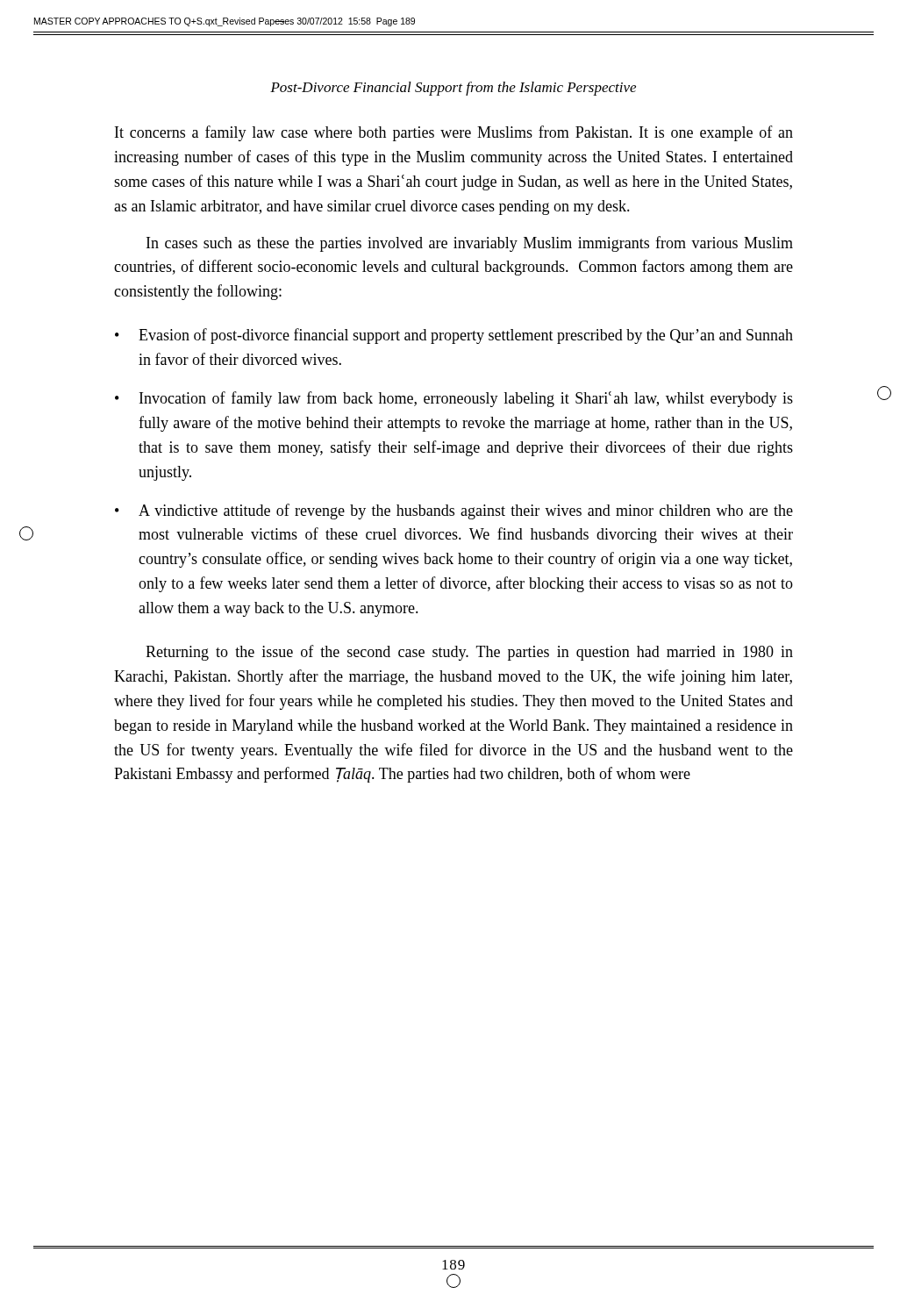Click on the list item with the text "• Invocation of family law"
Screen dimensions: 1316x907
pos(454,436)
